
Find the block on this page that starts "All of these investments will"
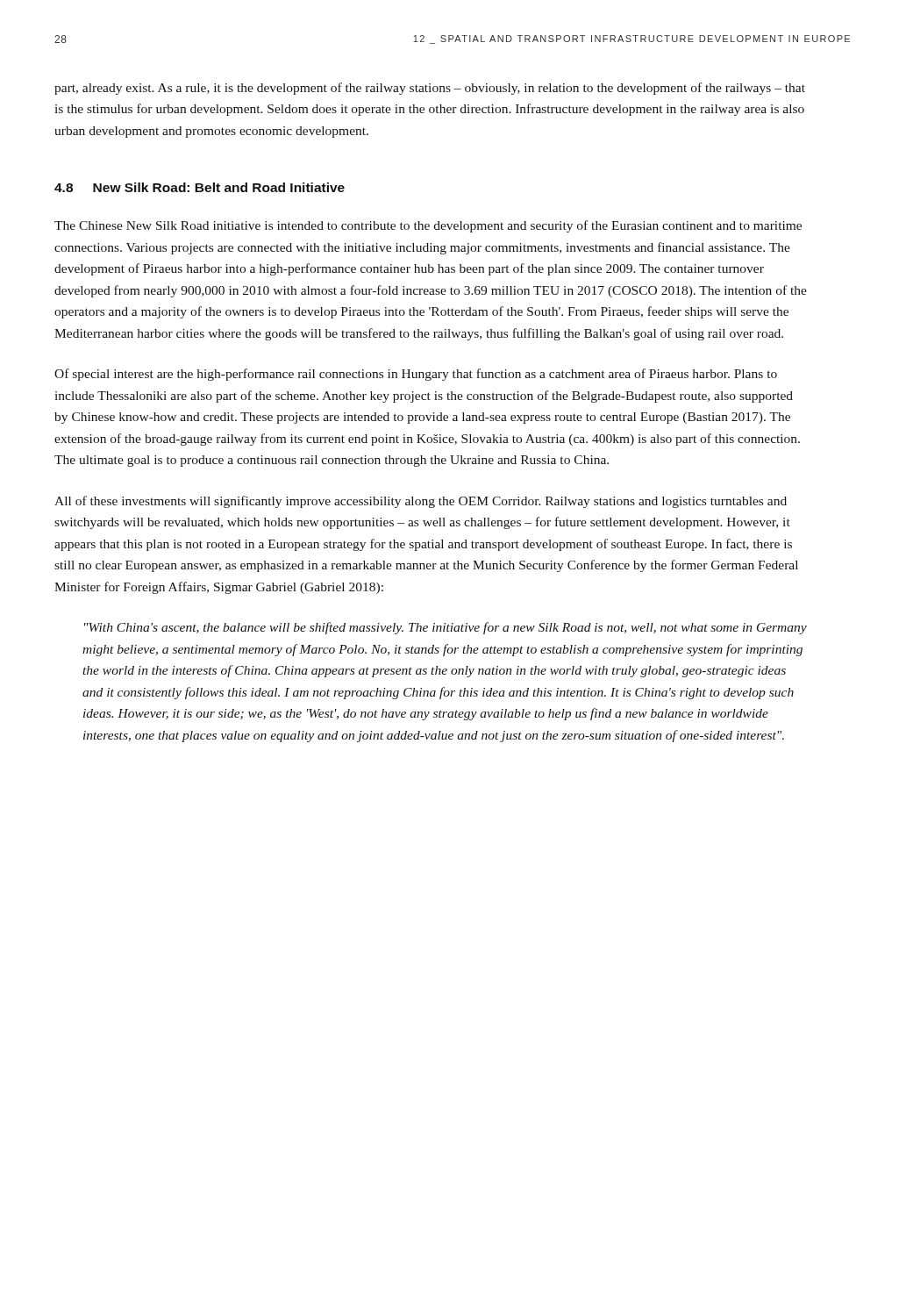(426, 543)
